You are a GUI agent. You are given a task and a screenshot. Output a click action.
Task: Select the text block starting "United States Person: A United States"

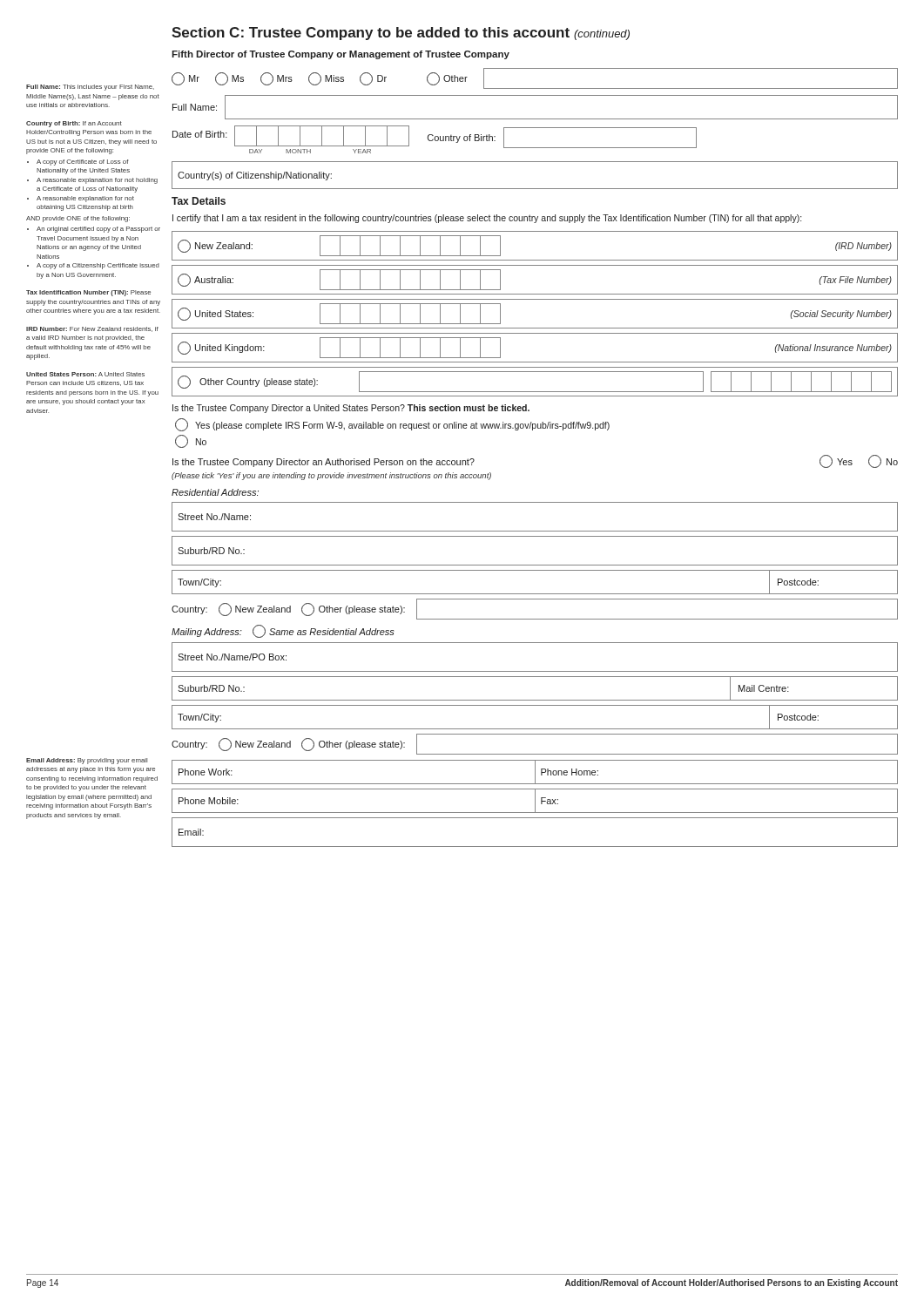(92, 392)
